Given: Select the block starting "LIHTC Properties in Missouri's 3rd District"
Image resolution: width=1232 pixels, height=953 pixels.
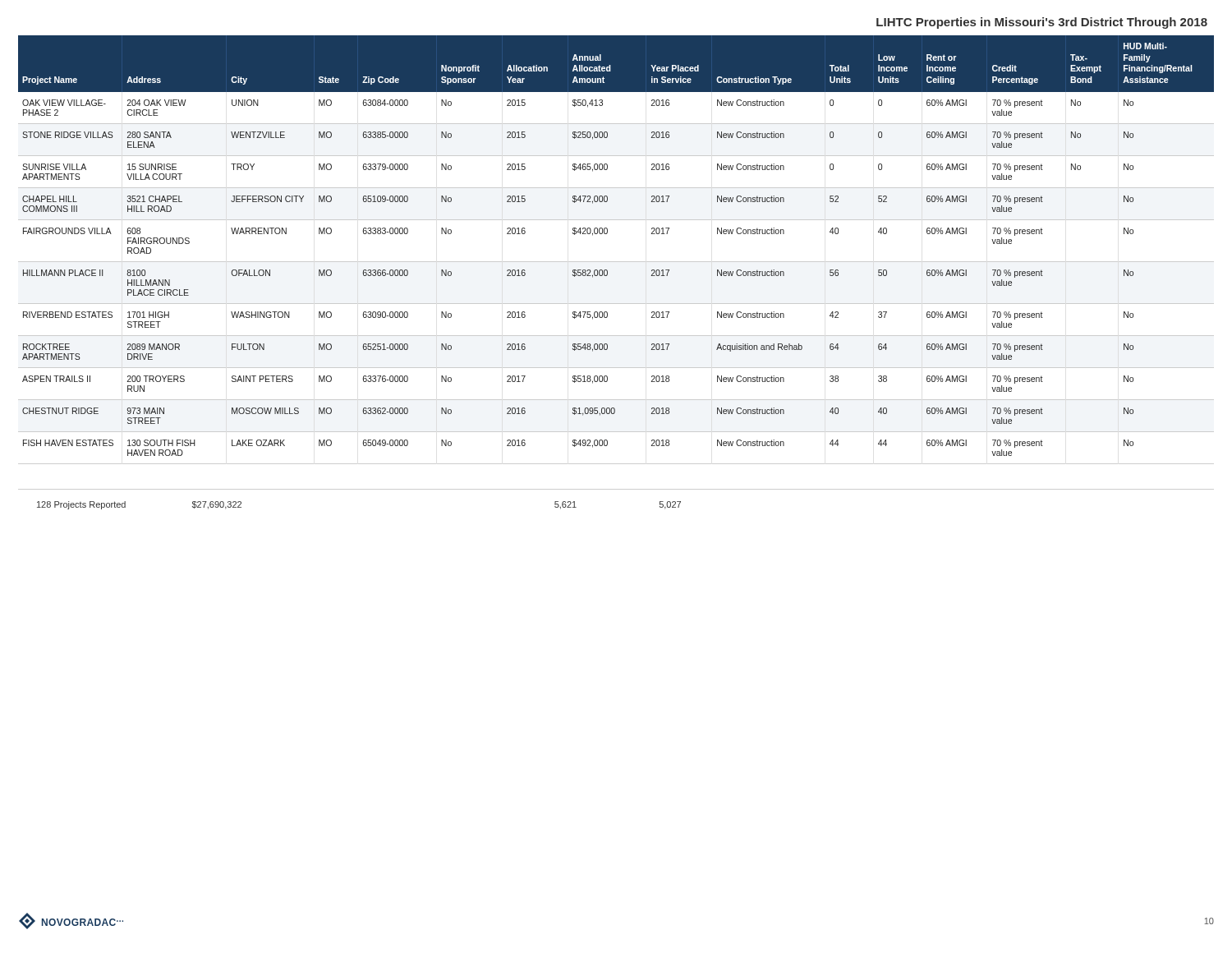Looking at the screenshot, I should (1042, 22).
